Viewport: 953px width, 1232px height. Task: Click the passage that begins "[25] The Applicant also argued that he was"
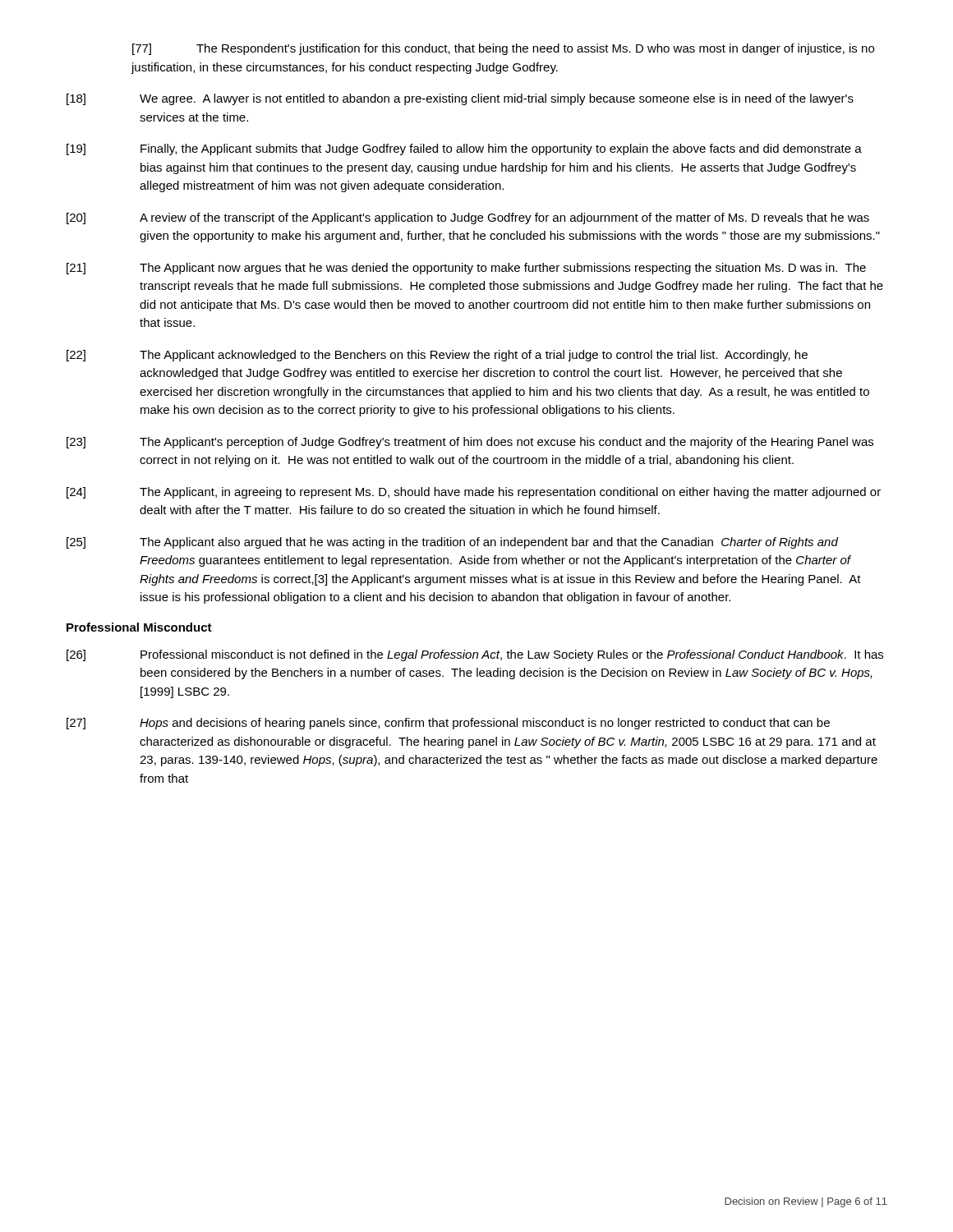click(476, 570)
